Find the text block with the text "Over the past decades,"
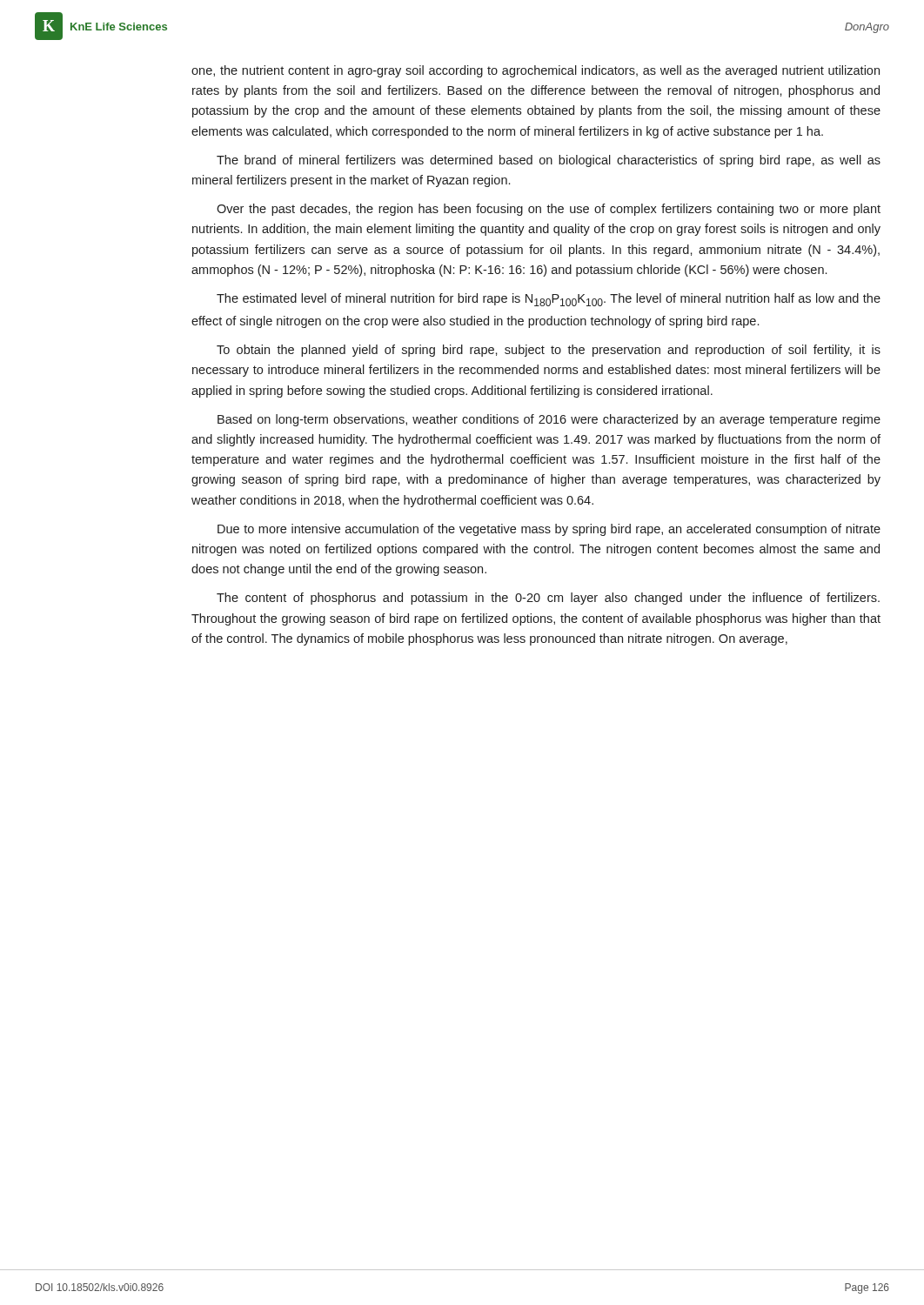Image resolution: width=924 pixels, height=1305 pixels. [536, 239]
